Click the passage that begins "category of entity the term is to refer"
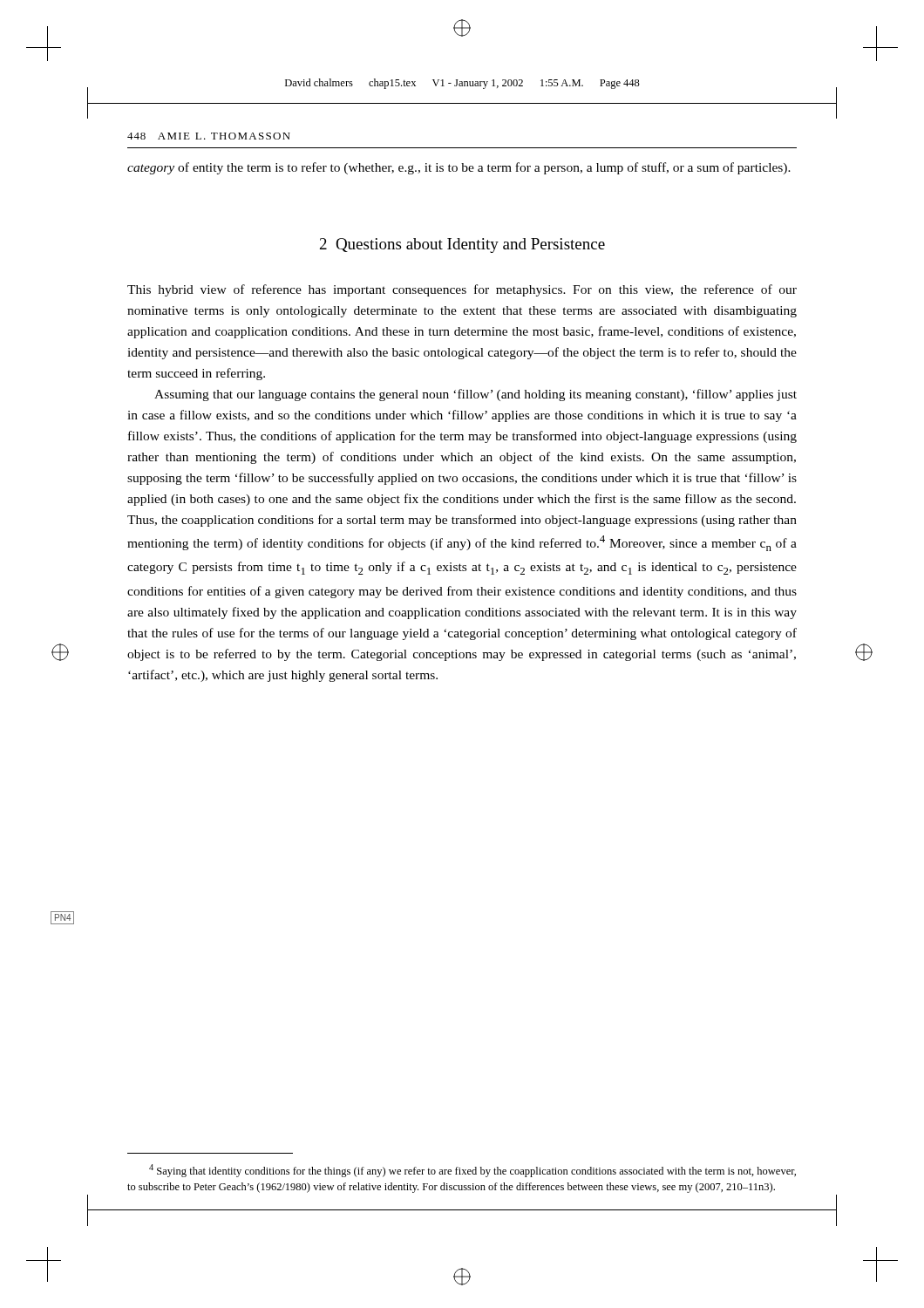 click(x=462, y=167)
